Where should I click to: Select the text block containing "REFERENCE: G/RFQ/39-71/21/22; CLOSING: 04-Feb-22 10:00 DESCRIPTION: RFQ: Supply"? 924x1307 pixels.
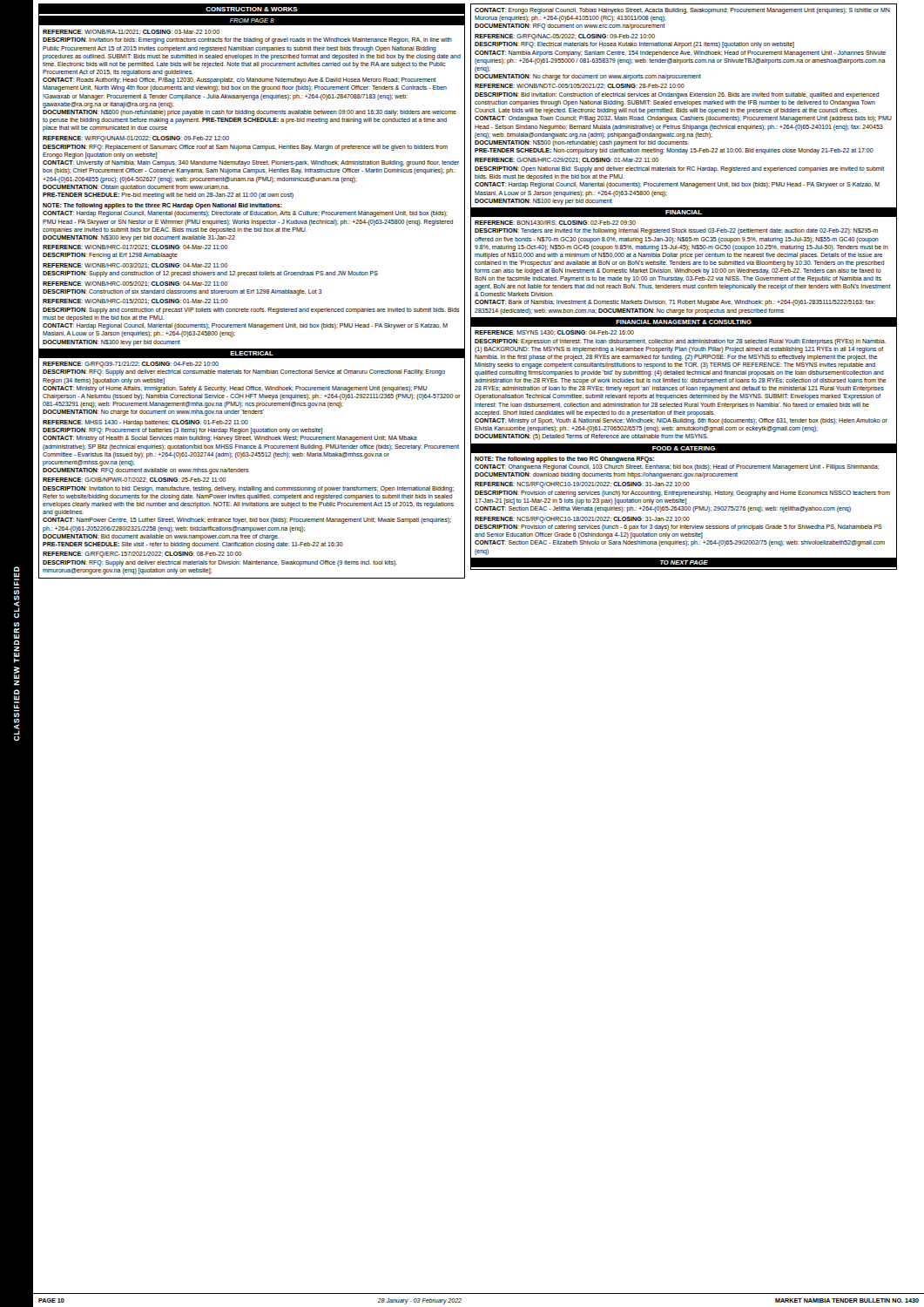point(251,388)
